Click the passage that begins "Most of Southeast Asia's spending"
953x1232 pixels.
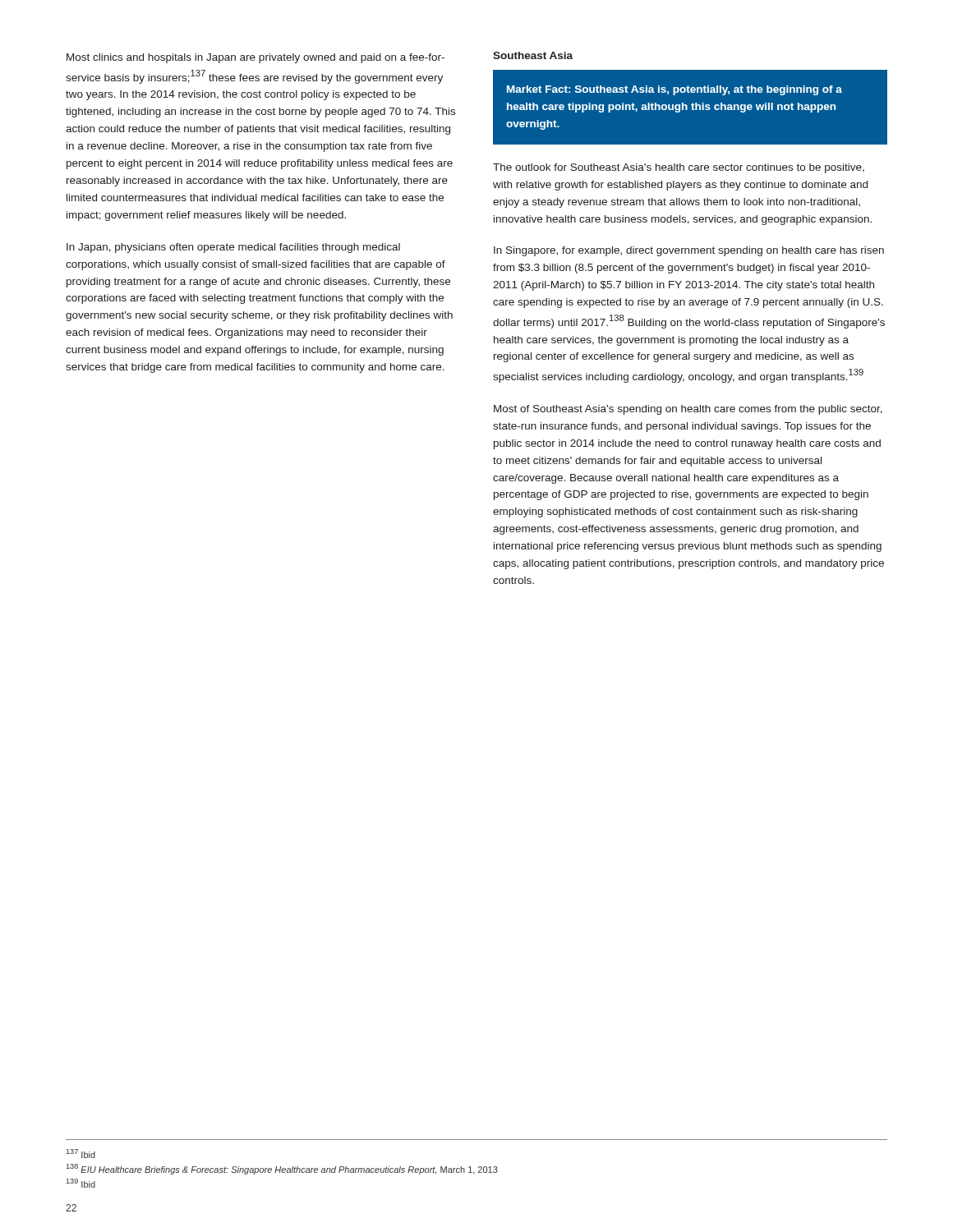[x=689, y=494]
